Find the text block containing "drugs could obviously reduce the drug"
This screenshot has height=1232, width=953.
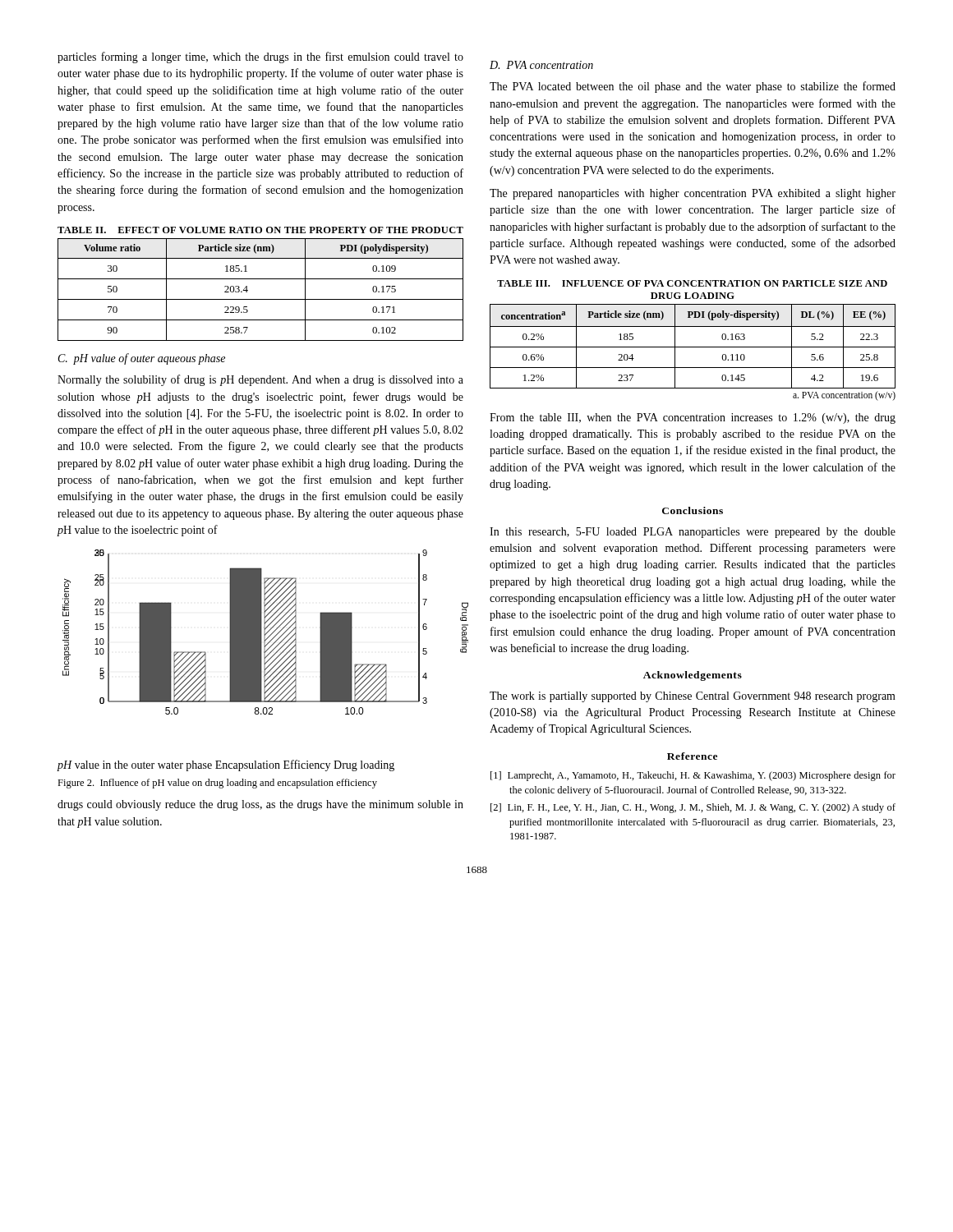[x=260, y=814]
